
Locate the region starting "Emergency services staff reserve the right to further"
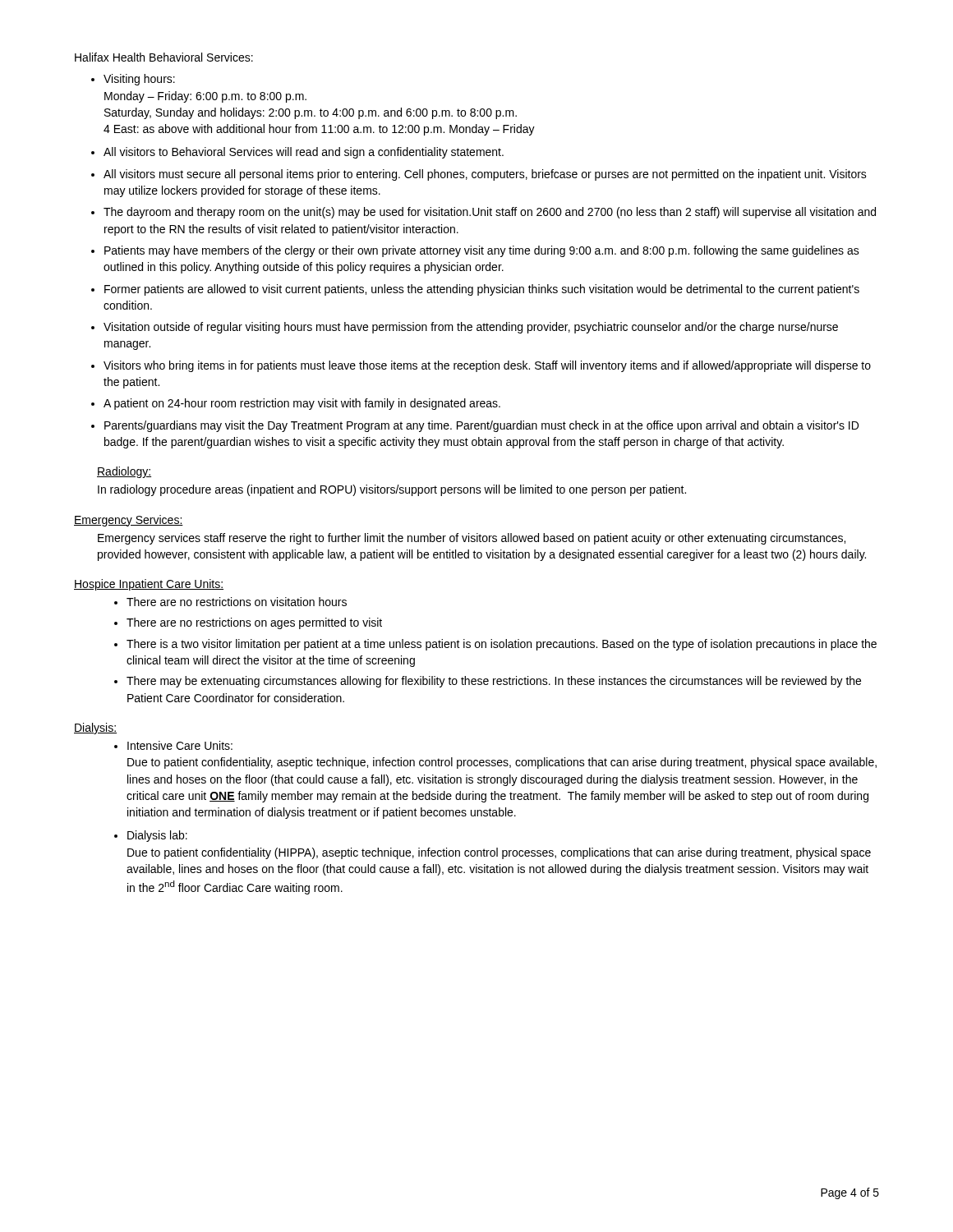(x=482, y=546)
